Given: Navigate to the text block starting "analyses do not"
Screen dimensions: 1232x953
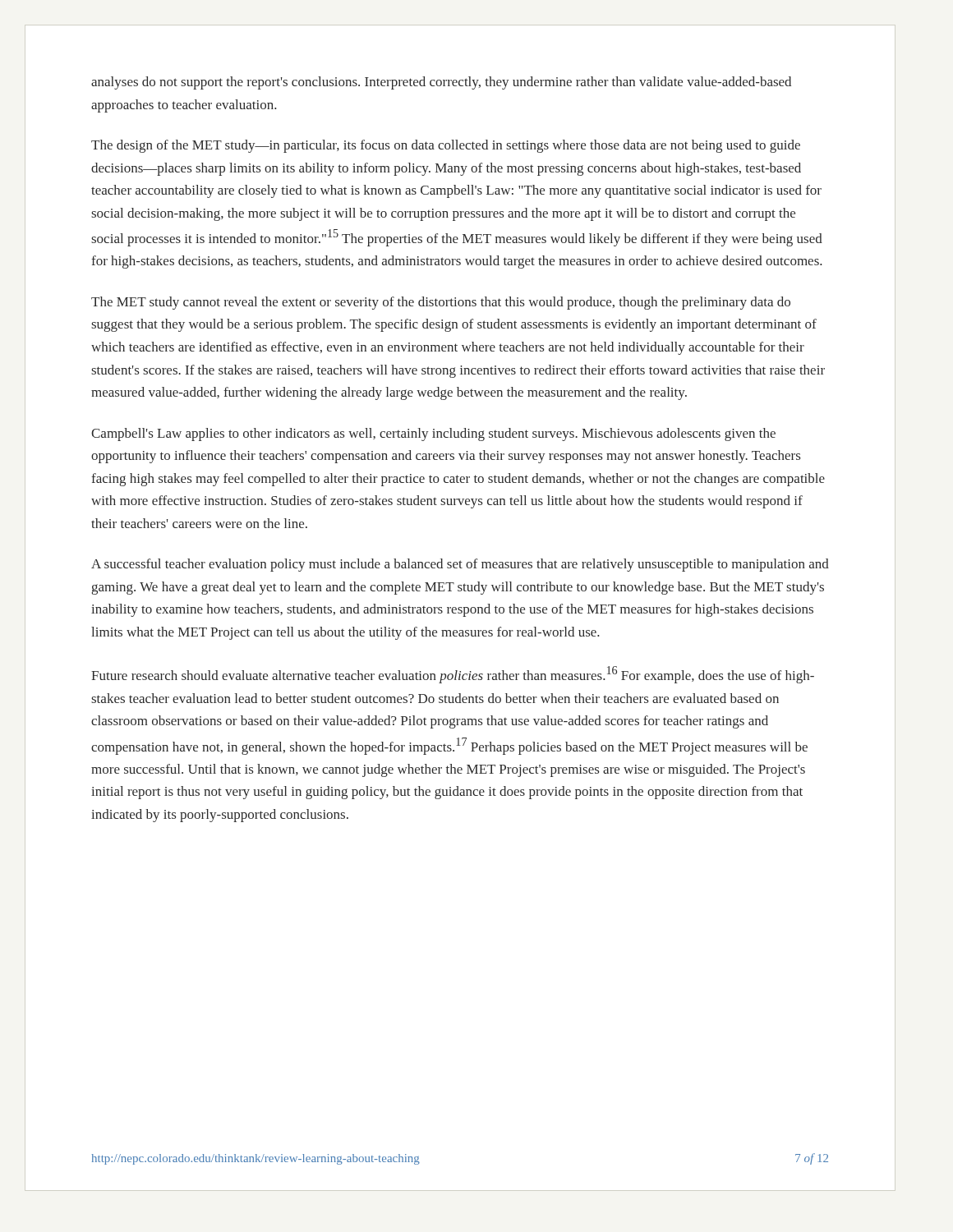Looking at the screenshot, I should [441, 93].
